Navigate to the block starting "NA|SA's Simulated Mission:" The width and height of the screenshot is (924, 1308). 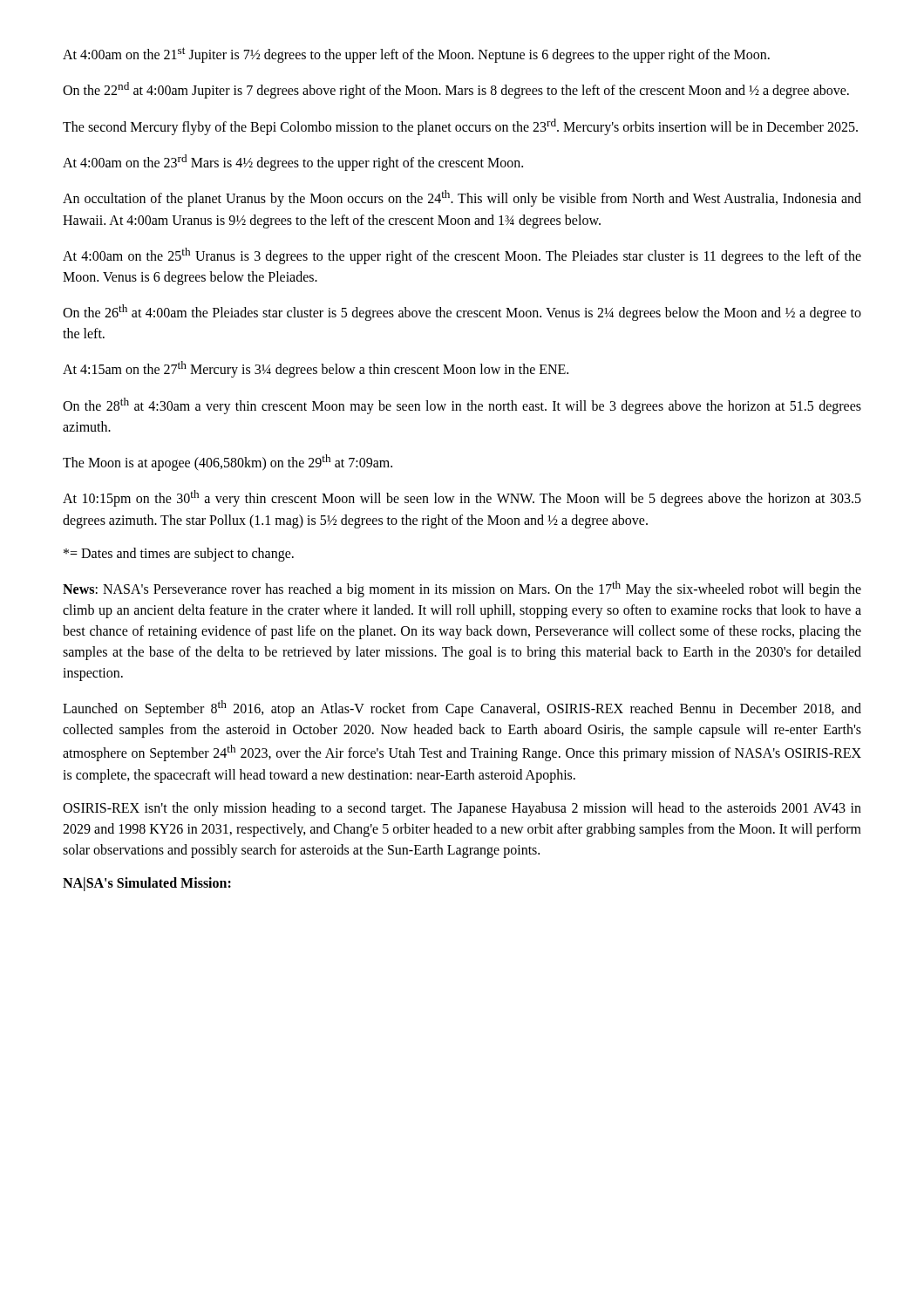(x=147, y=883)
